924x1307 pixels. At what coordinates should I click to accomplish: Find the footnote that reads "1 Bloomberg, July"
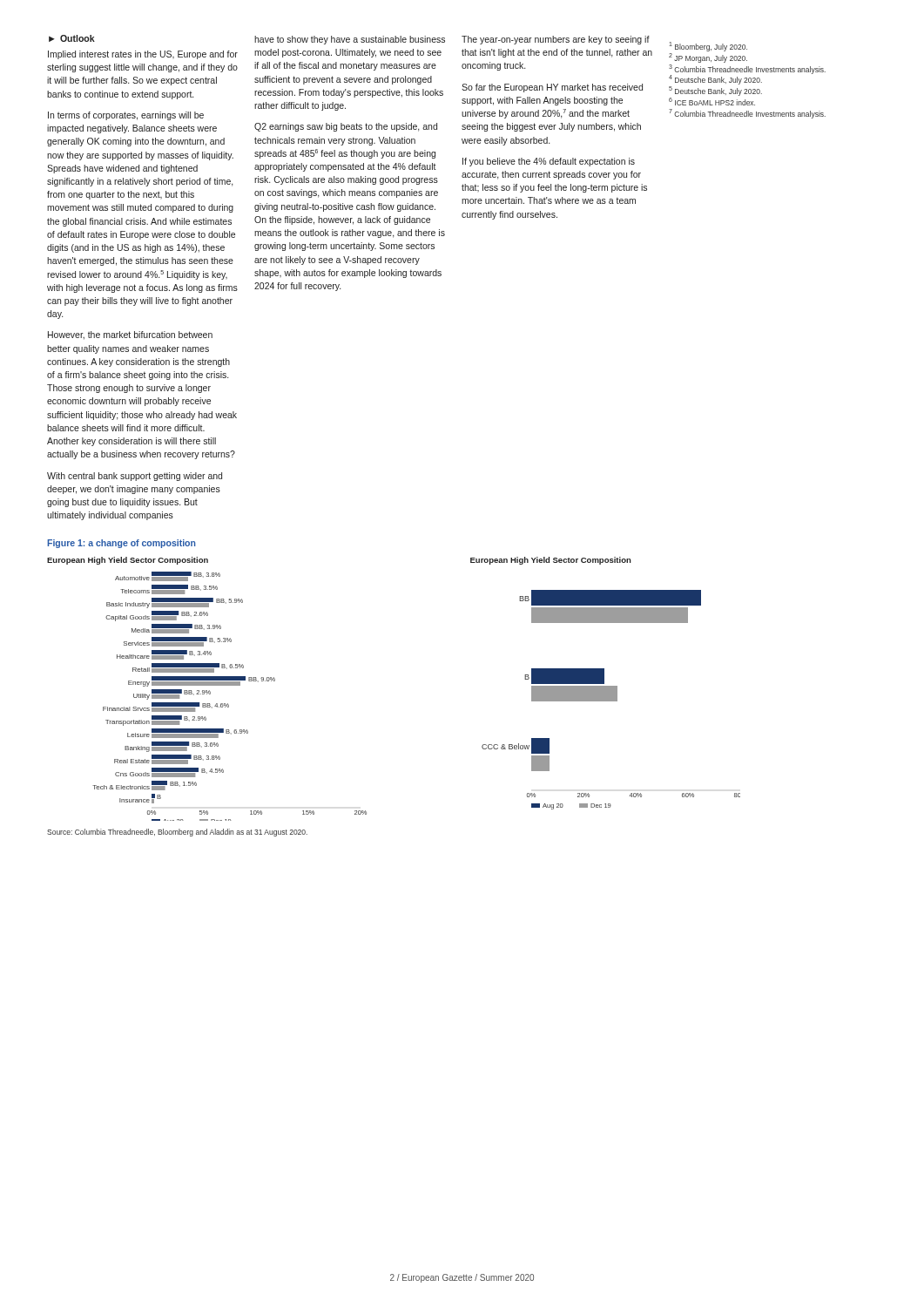760,81
